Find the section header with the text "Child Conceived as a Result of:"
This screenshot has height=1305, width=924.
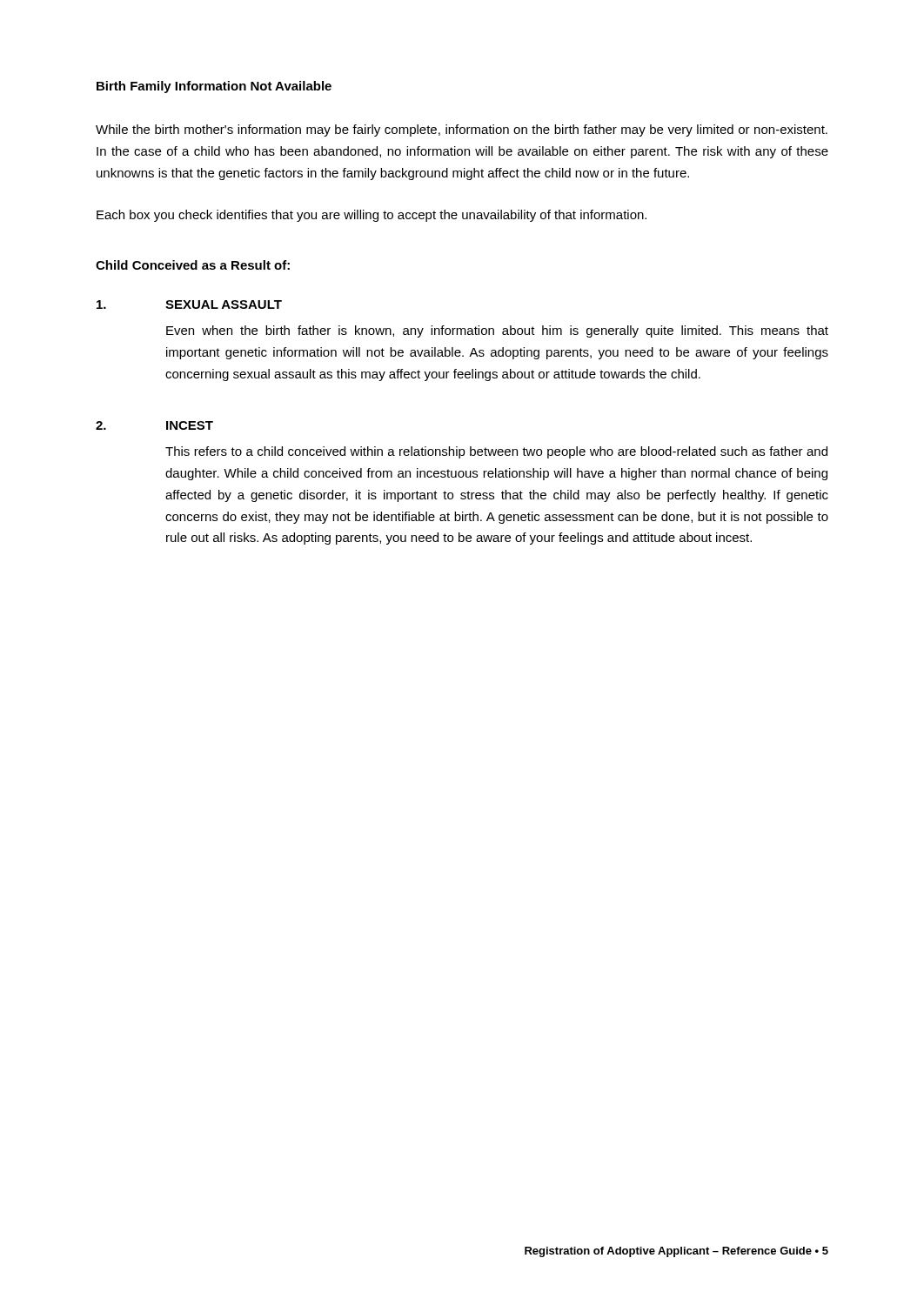(x=193, y=265)
